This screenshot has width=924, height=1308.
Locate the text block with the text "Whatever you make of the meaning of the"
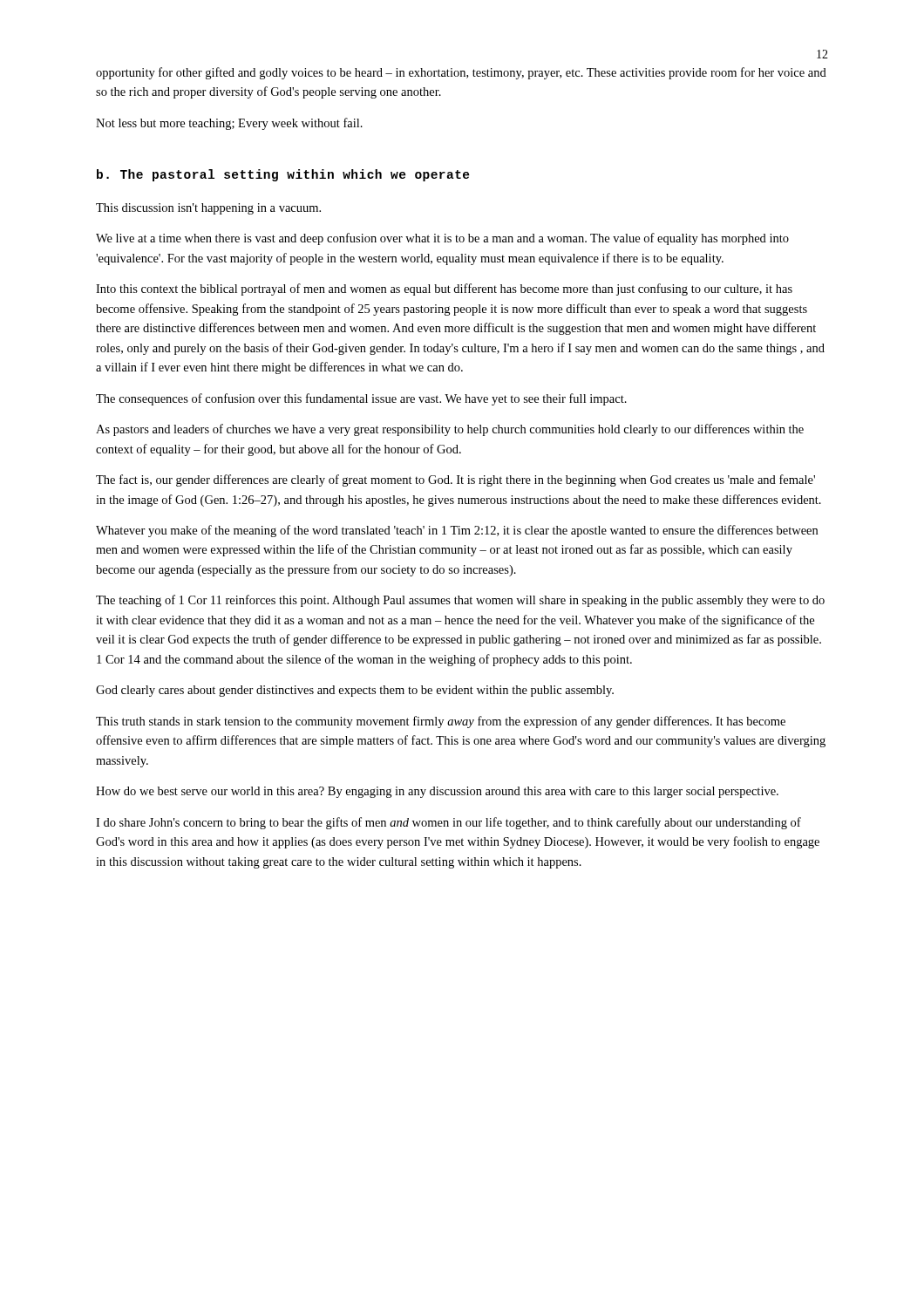pos(457,550)
